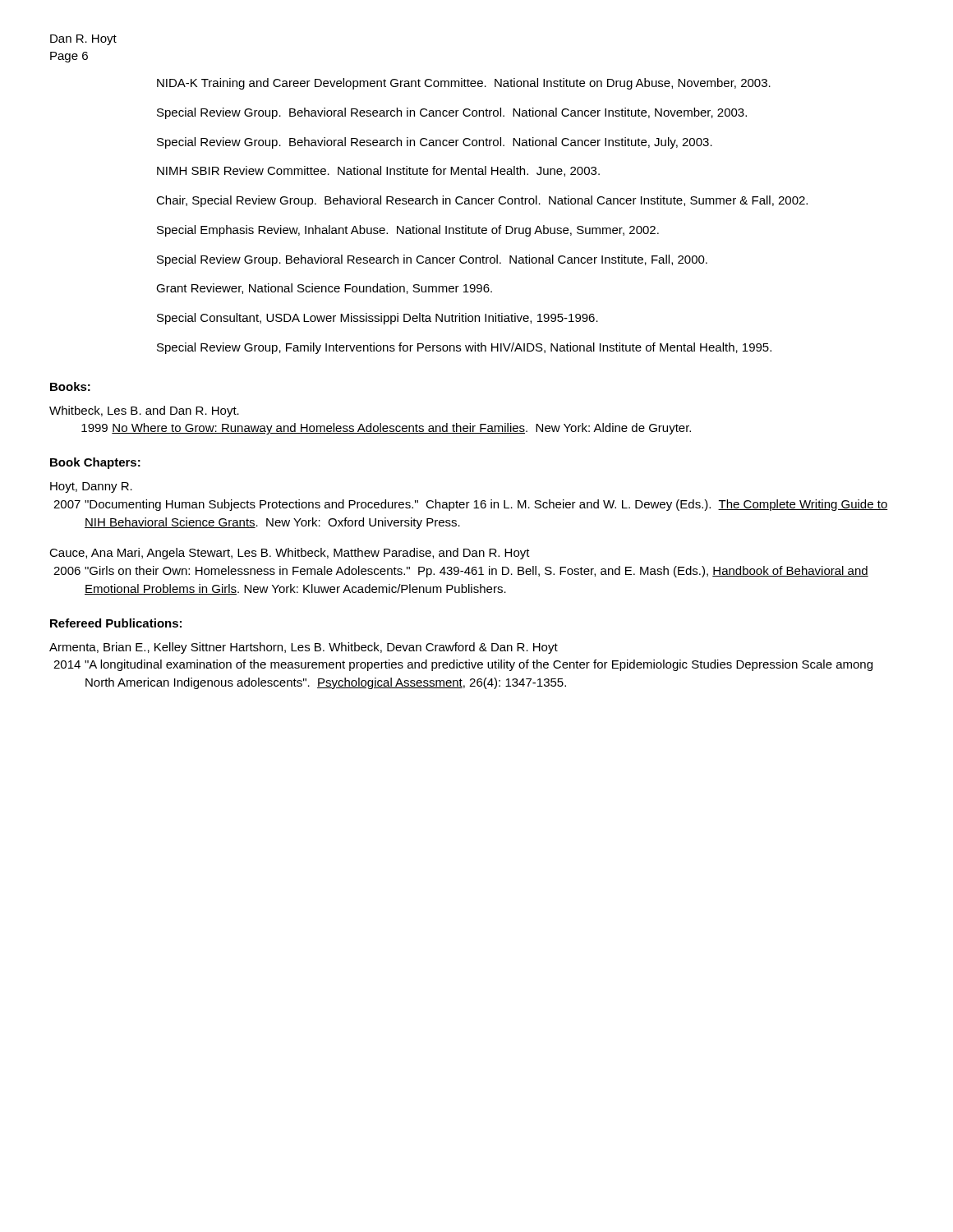Click on the text block that says "Hoyt, Danny R."
953x1232 pixels.
476,504
